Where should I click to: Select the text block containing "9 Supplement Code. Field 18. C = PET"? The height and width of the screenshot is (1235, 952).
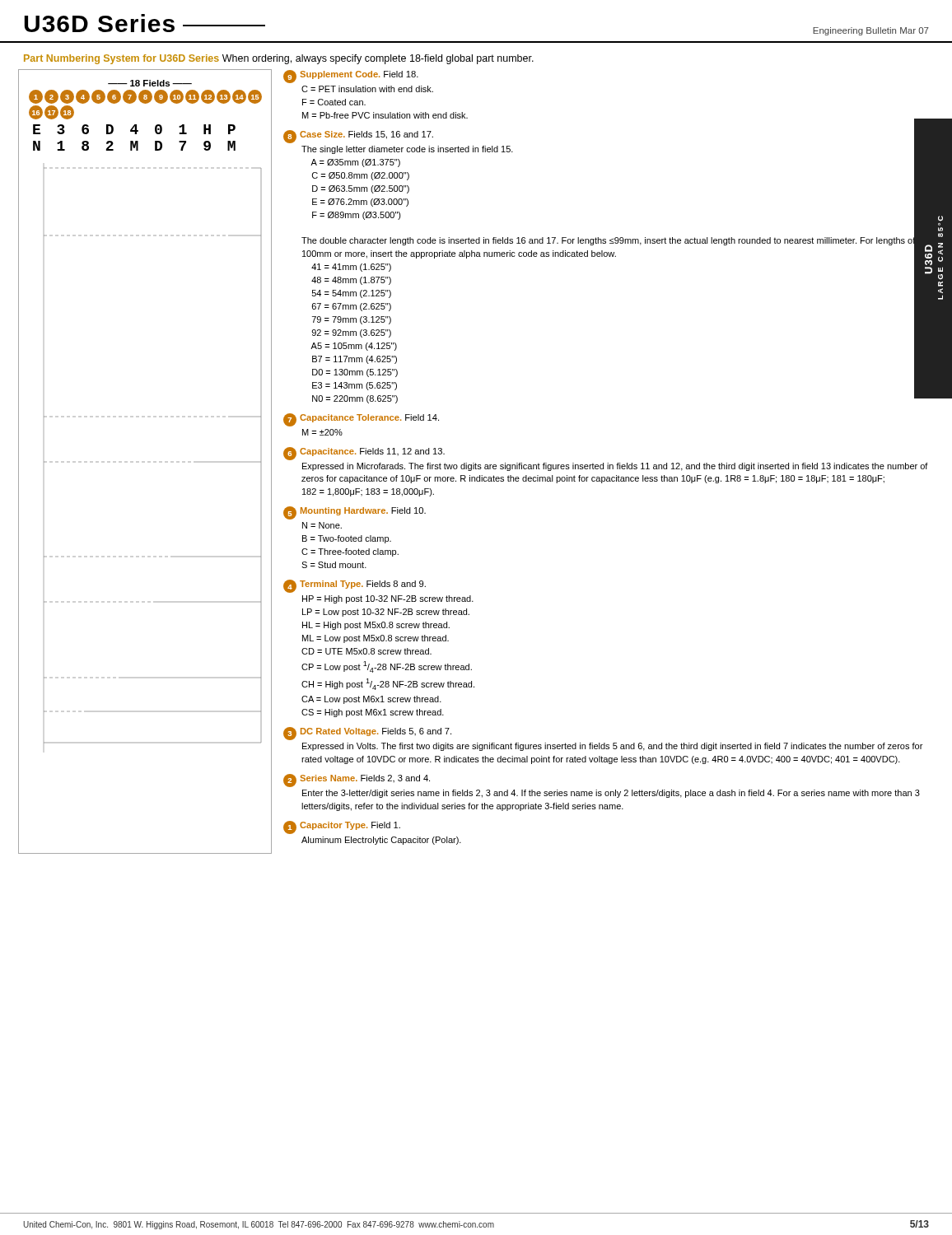pos(609,458)
